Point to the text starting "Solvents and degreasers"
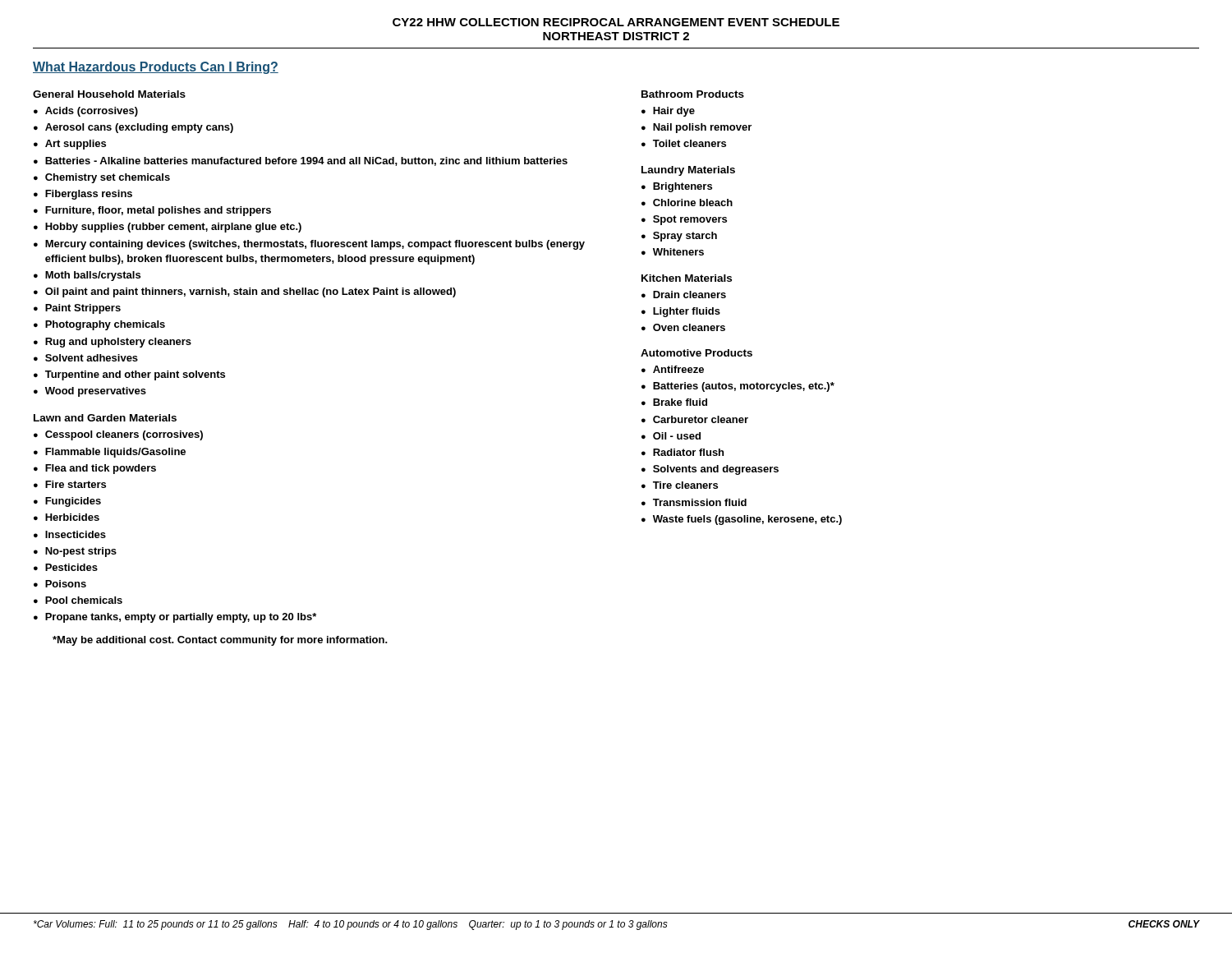The image size is (1232, 953). [x=716, y=469]
